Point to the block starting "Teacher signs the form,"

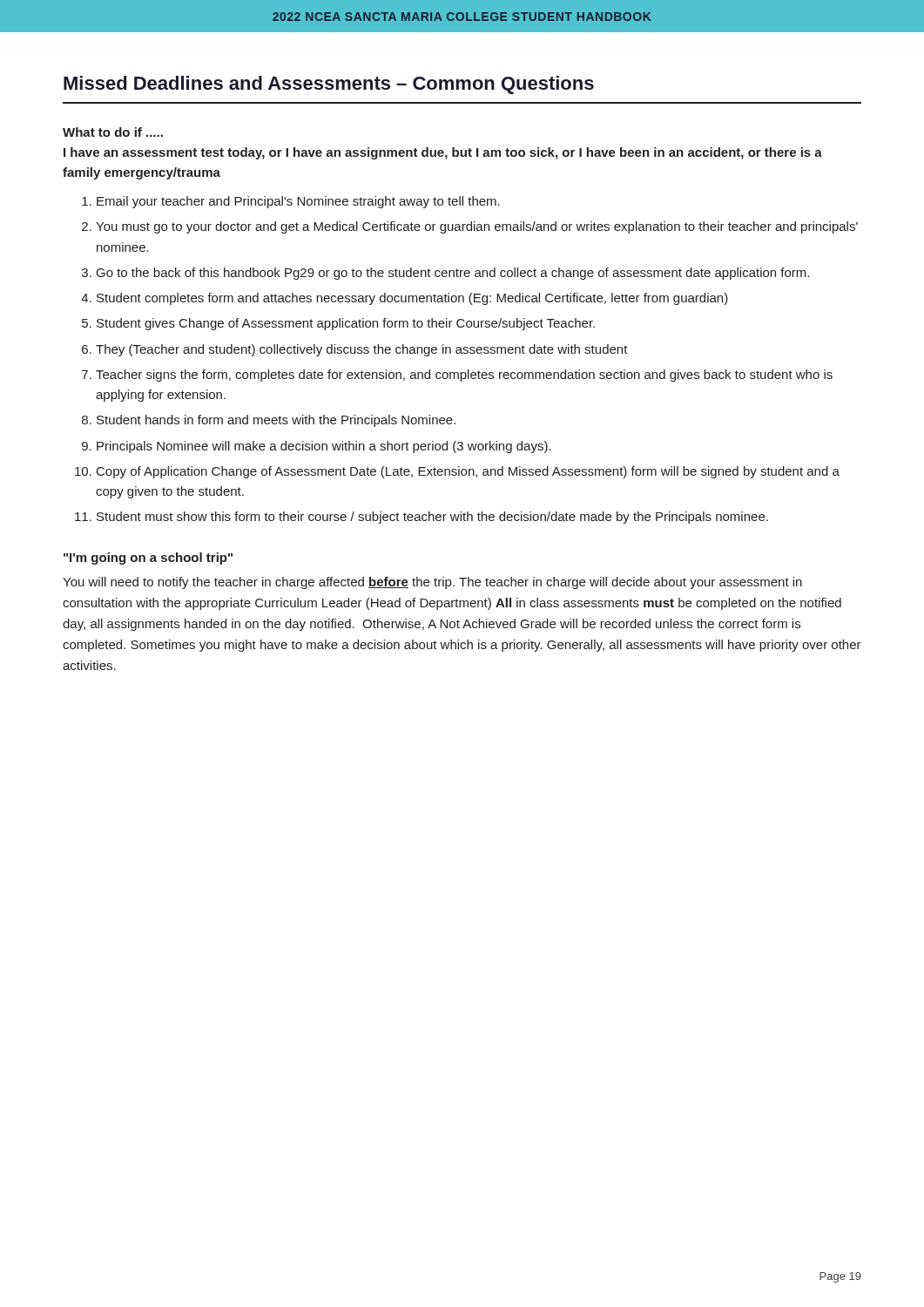[464, 384]
